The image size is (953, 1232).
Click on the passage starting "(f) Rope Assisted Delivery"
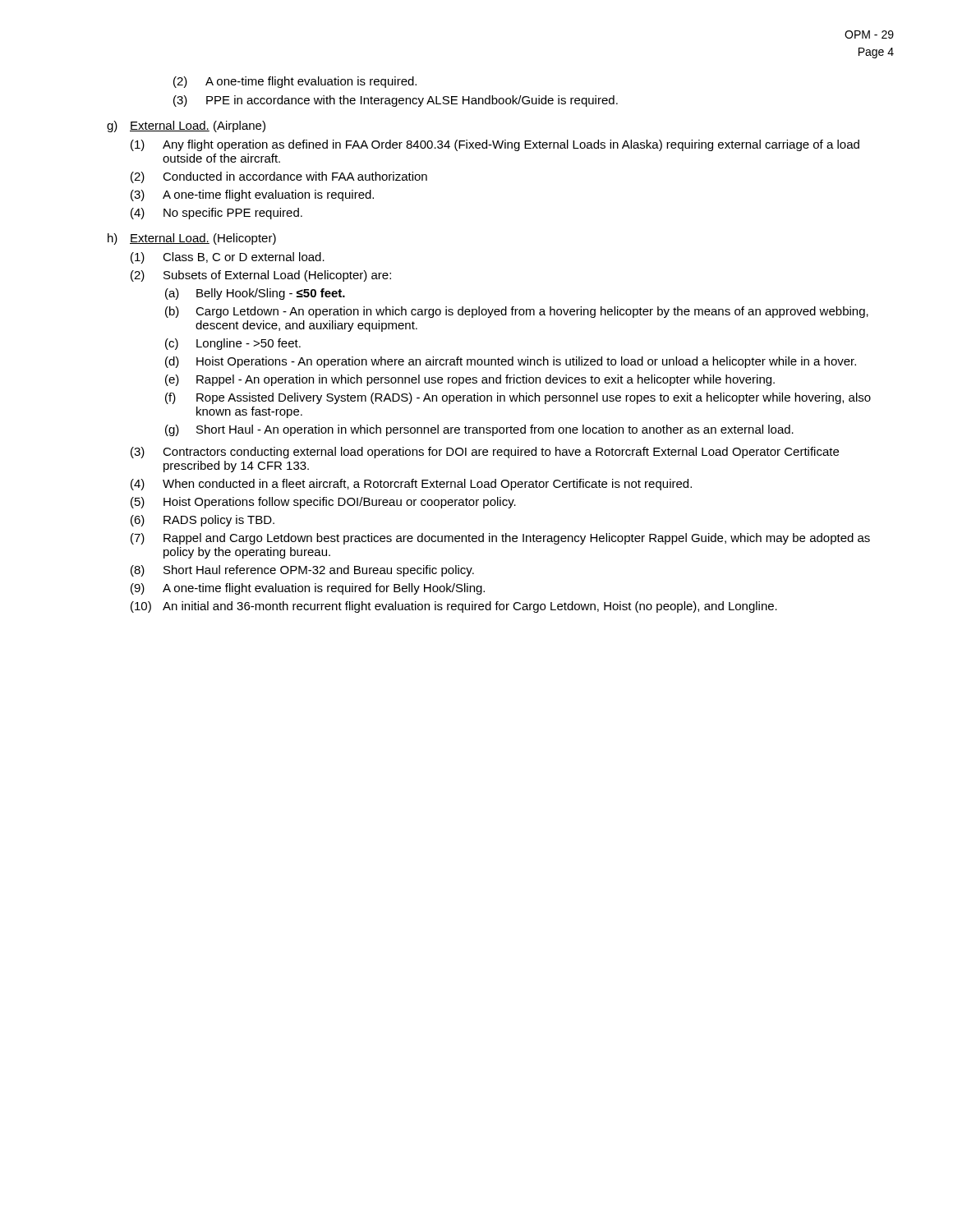click(x=529, y=404)
